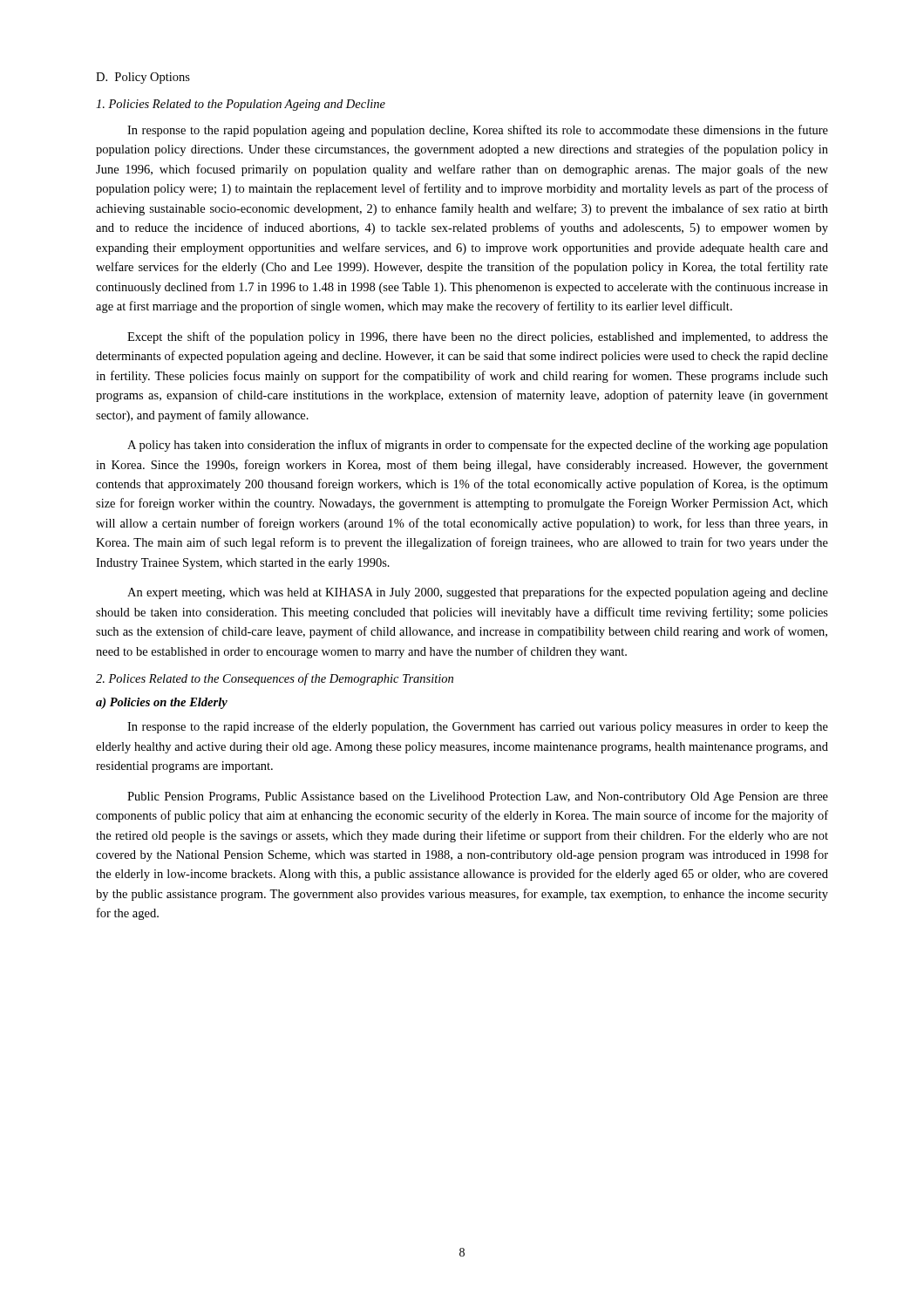This screenshot has height=1308, width=924.
Task: Select the section header containing "2. Polices Related to the Consequences of"
Action: click(275, 679)
